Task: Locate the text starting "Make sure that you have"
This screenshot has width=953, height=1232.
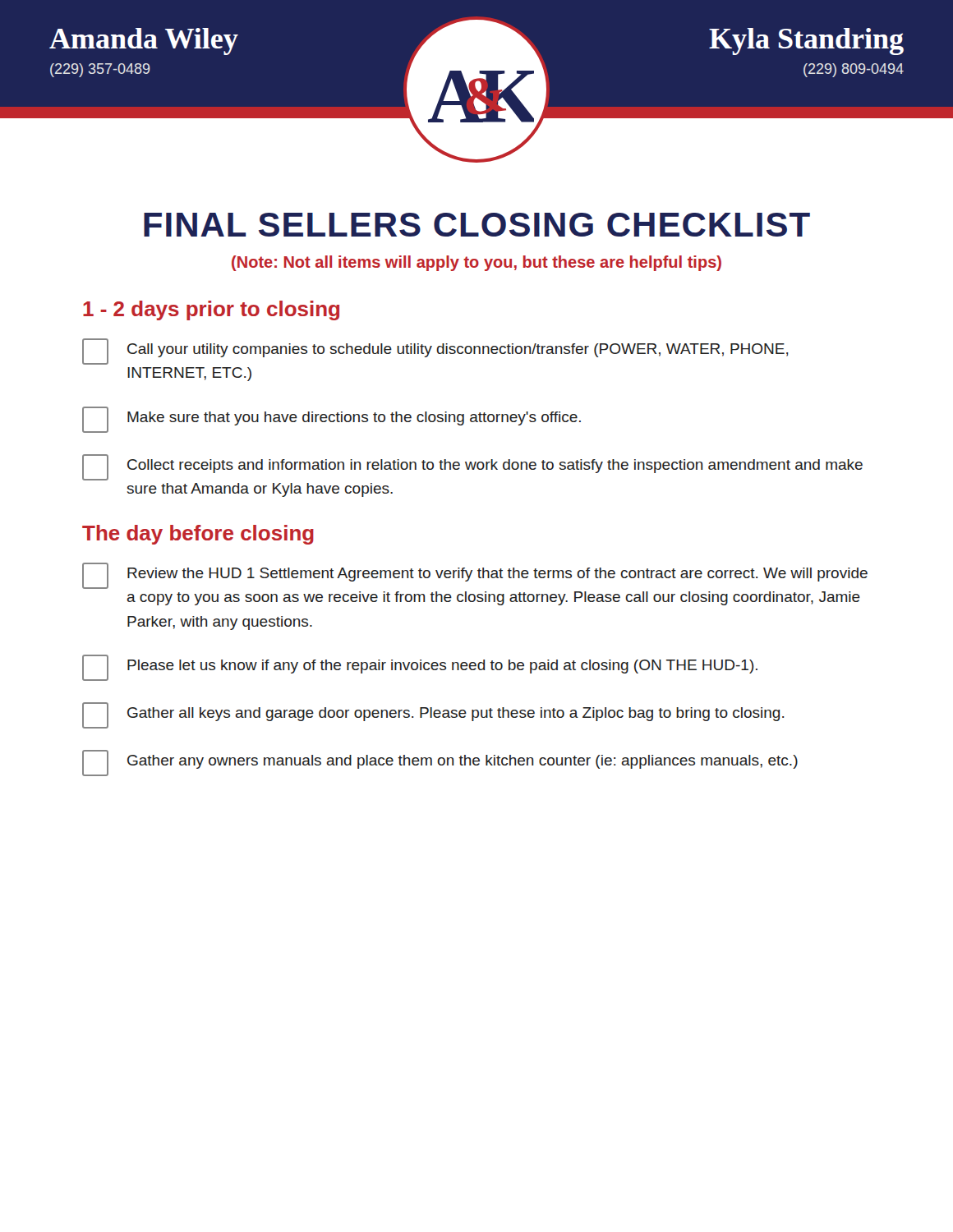Action: pyautogui.click(x=476, y=419)
